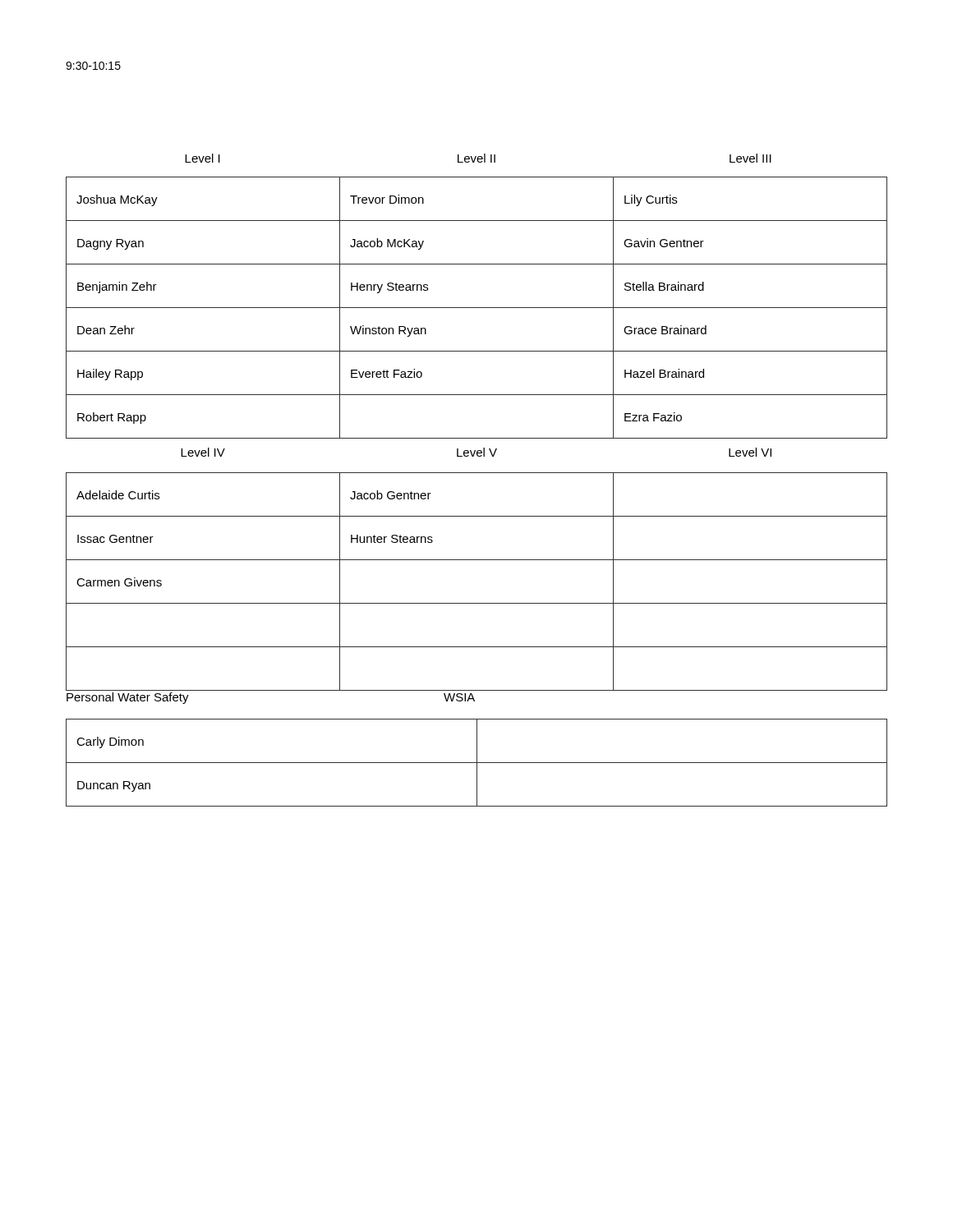Screen dimensions: 1232x953
Task: Find the table that mentions "Hunter Stearns"
Action: click(x=476, y=582)
